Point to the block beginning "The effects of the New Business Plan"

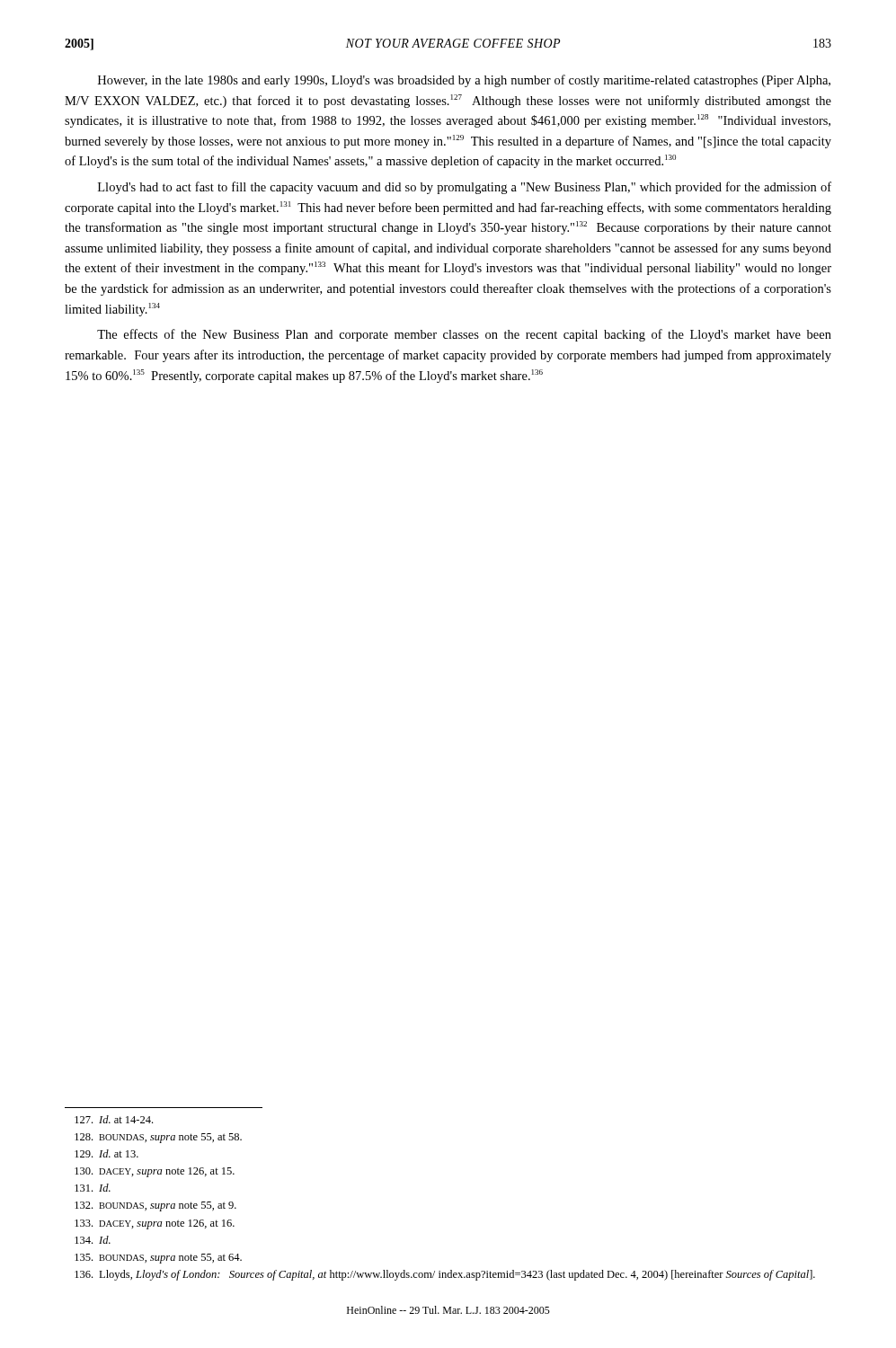[x=448, y=355]
